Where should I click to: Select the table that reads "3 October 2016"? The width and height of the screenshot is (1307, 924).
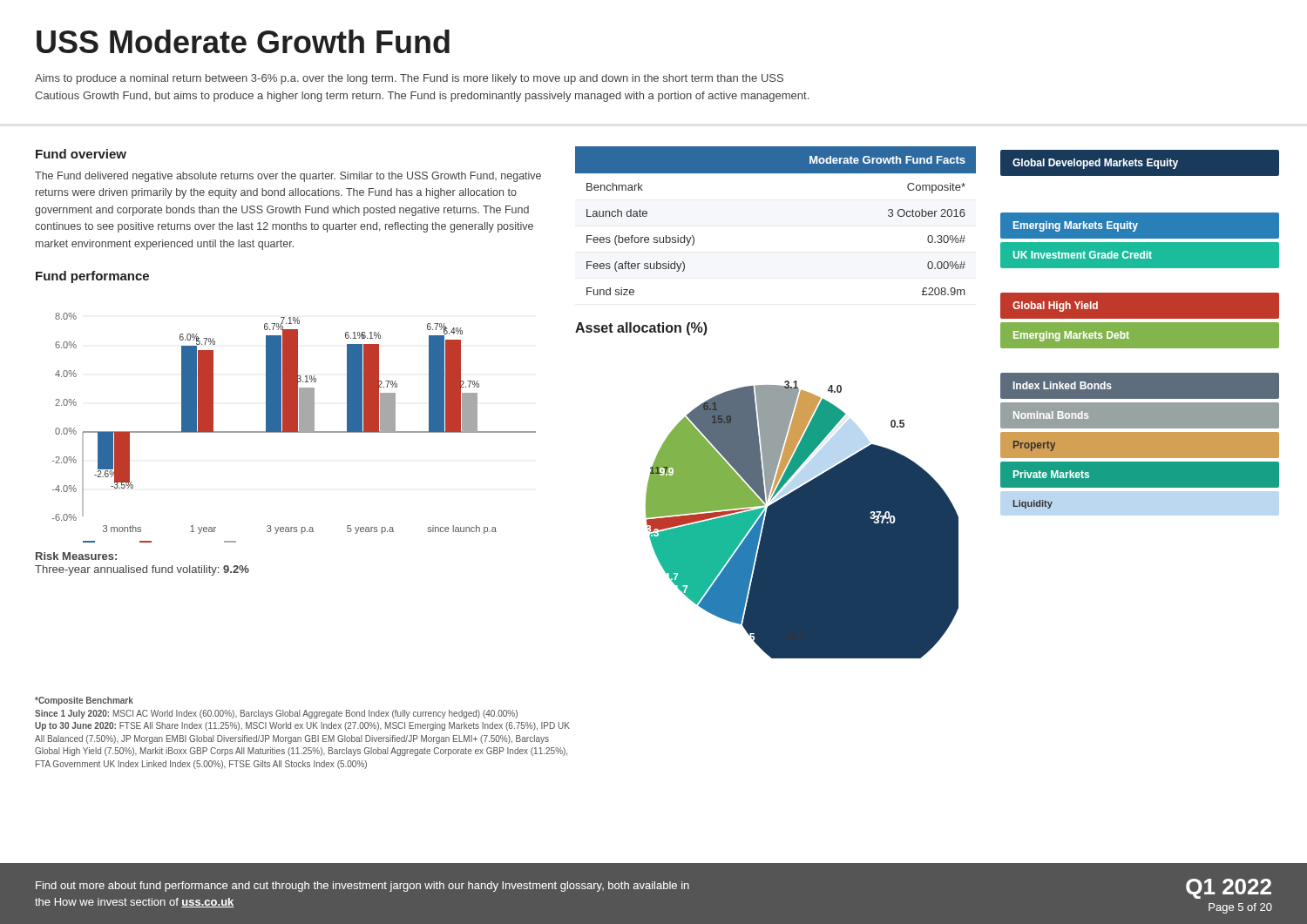pos(776,226)
